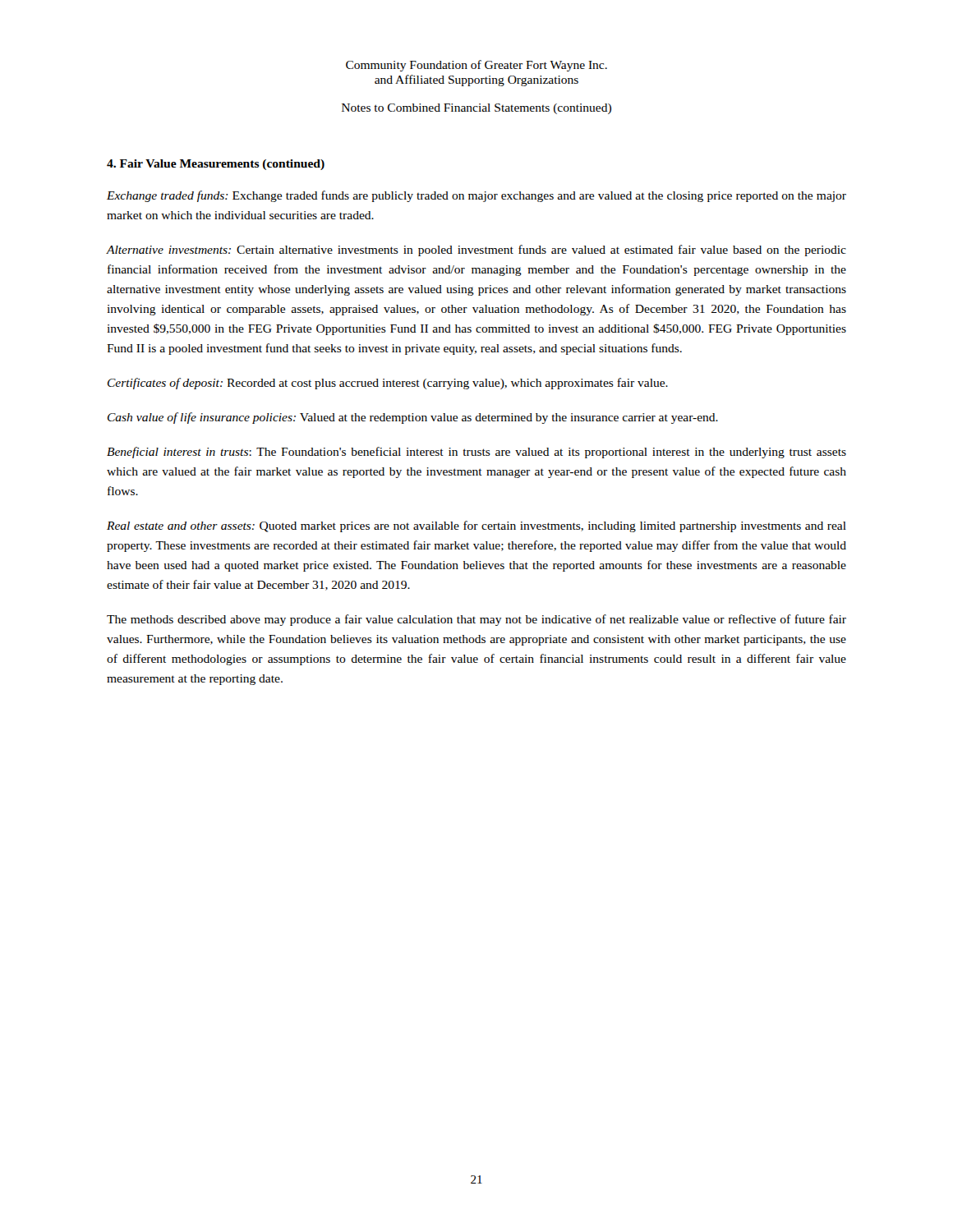Point to the block beginning "The methods described above may produce a fair"
Viewport: 953px width, 1232px height.
click(476, 649)
